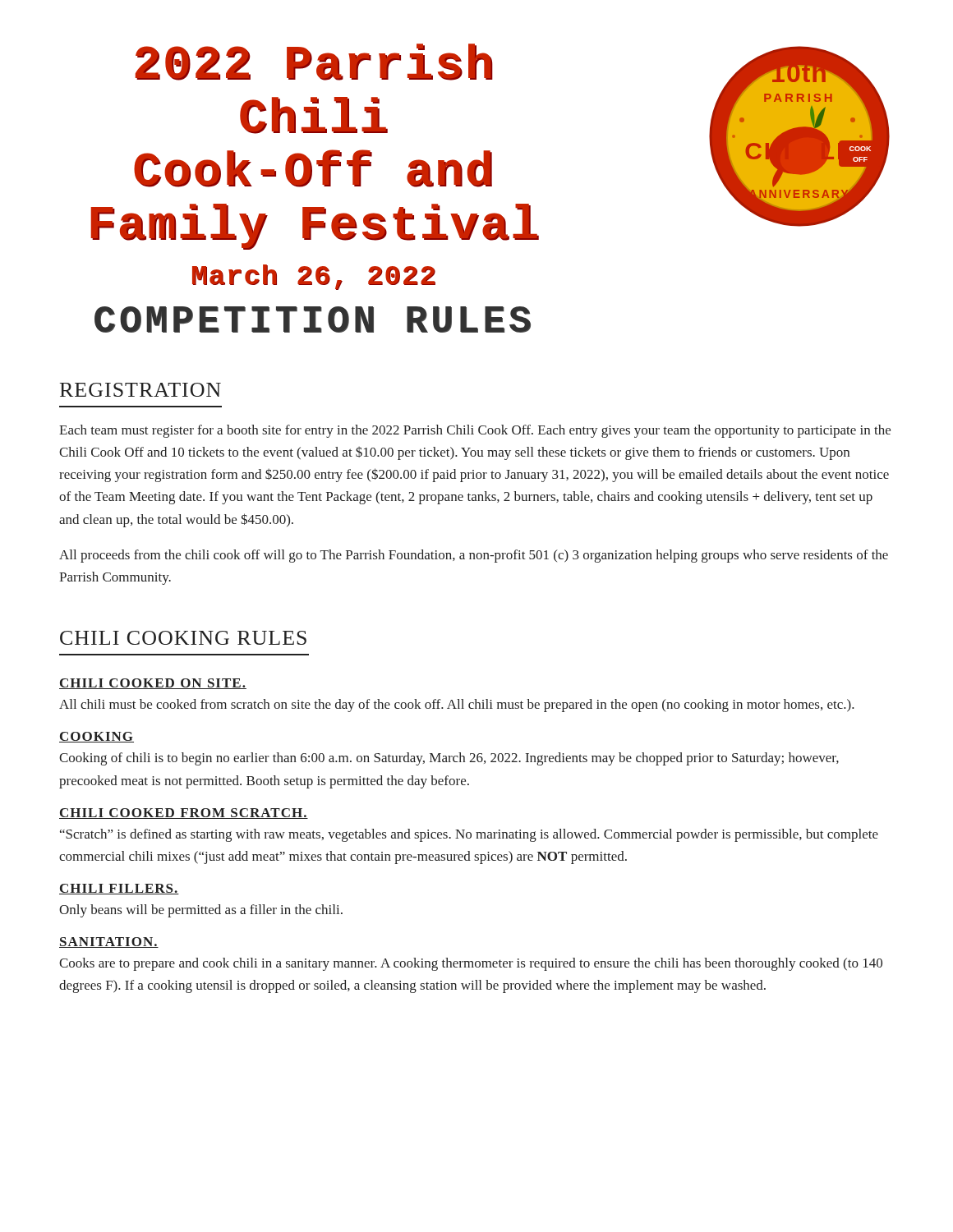The height and width of the screenshot is (1232, 953).
Task: Where does it say "CHILI COOKED ON SITE."?
Action: click(153, 683)
